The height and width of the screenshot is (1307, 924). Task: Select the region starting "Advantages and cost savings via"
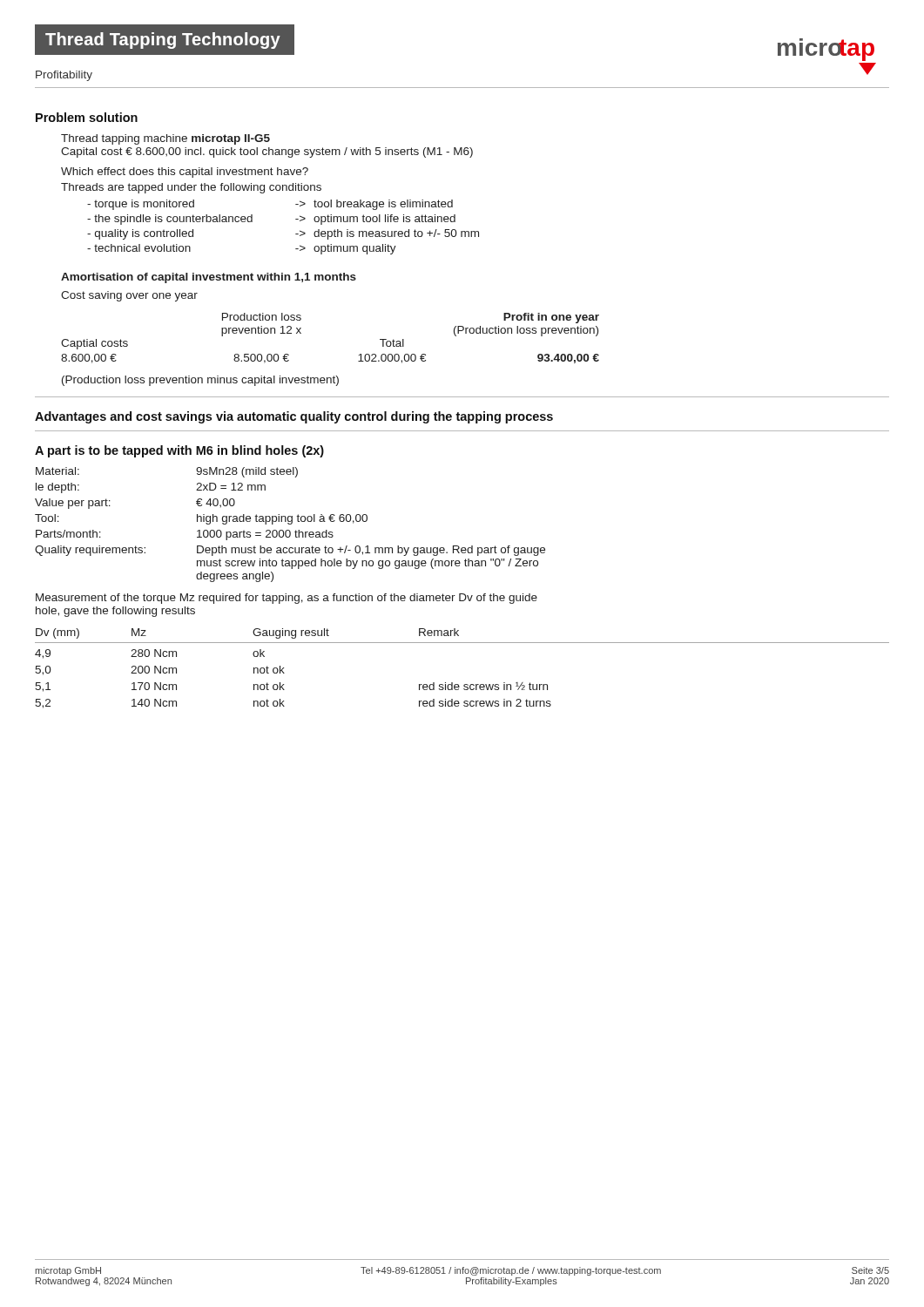(294, 416)
